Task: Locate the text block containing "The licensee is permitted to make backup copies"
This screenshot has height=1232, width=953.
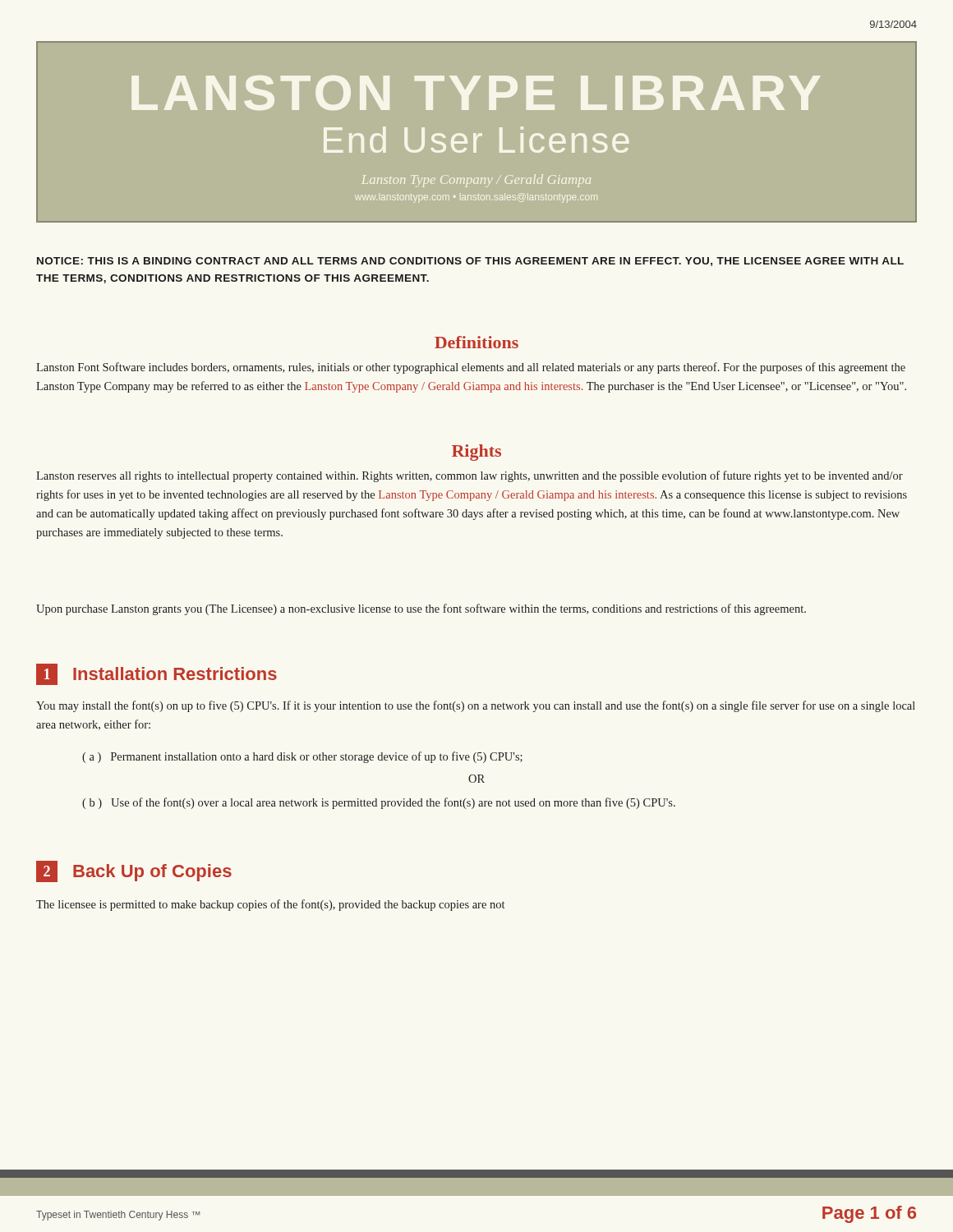Action: point(271,904)
